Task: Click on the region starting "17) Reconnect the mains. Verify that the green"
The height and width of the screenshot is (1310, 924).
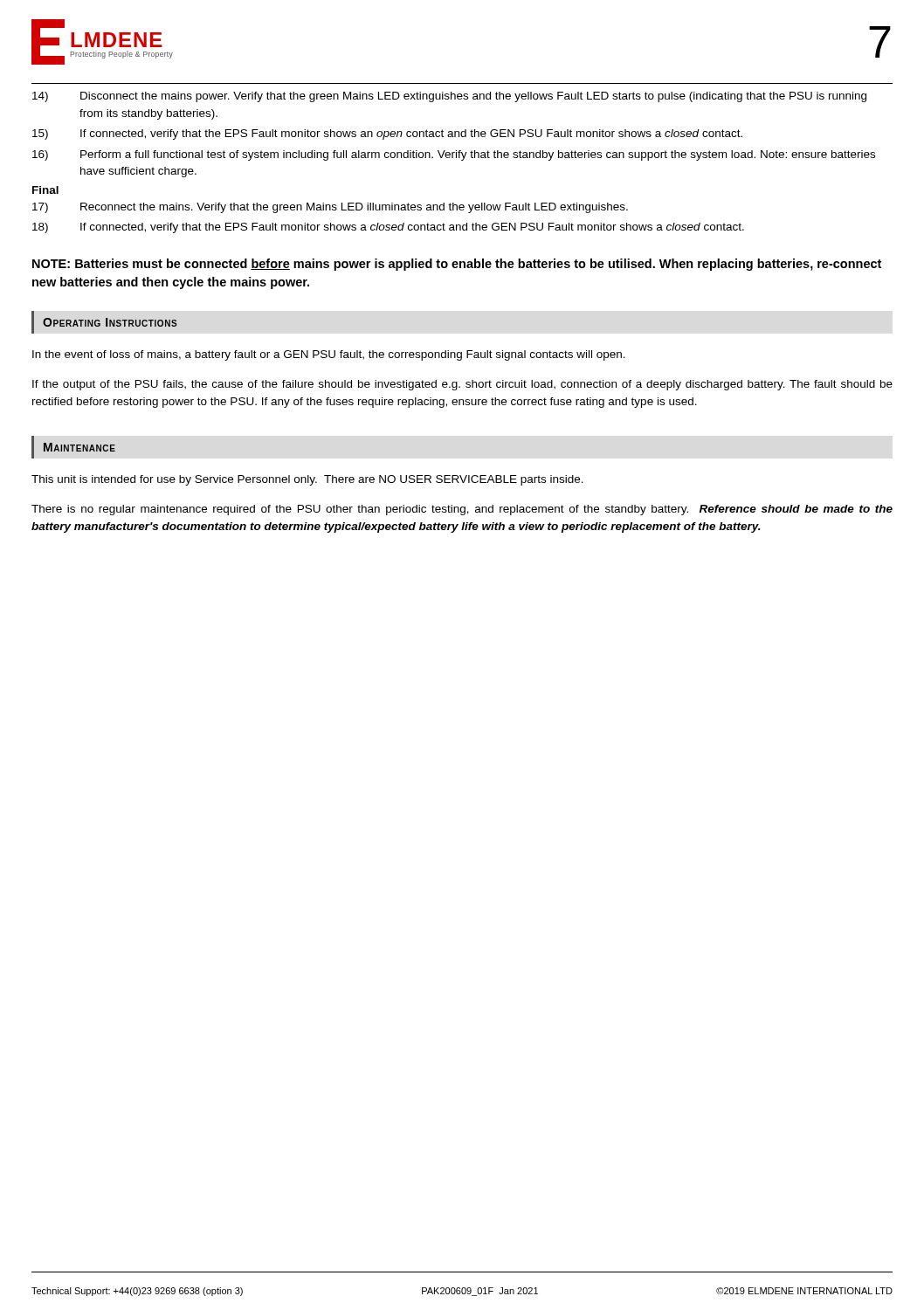Action: (462, 207)
